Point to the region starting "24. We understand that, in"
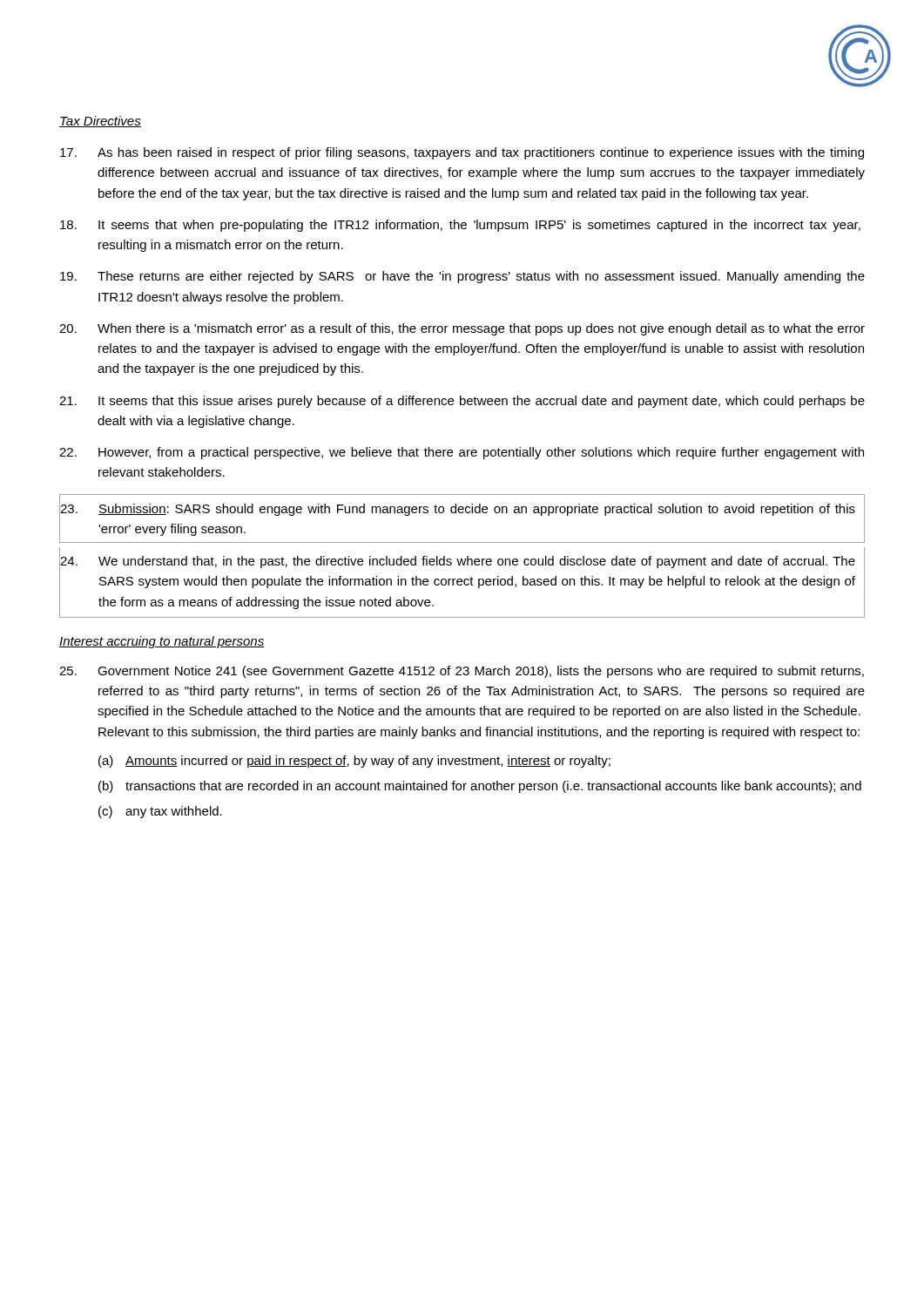The height and width of the screenshot is (1307, 924). pos(458,581)
